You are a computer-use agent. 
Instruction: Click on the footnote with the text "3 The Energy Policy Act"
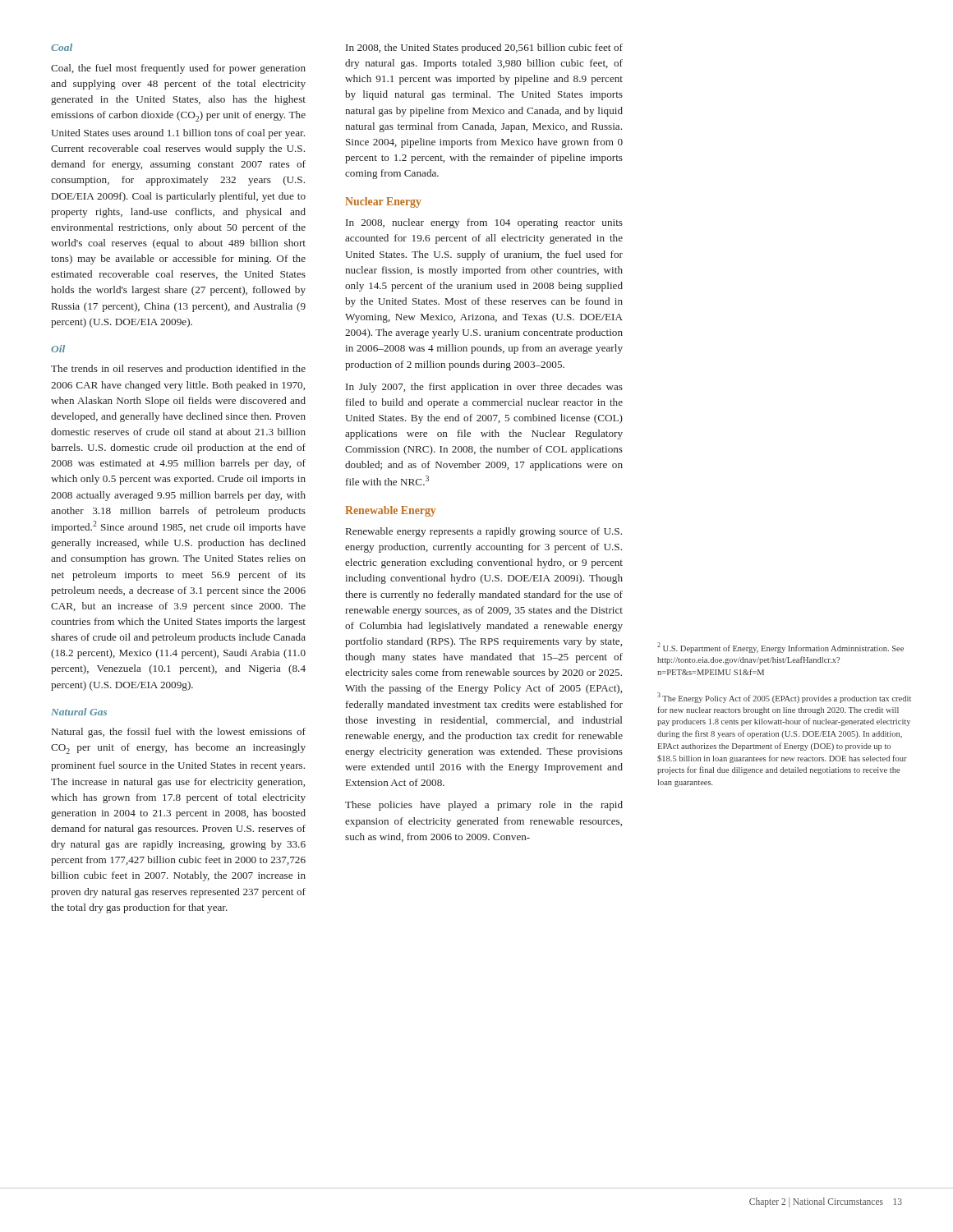[x=784, y=739]
